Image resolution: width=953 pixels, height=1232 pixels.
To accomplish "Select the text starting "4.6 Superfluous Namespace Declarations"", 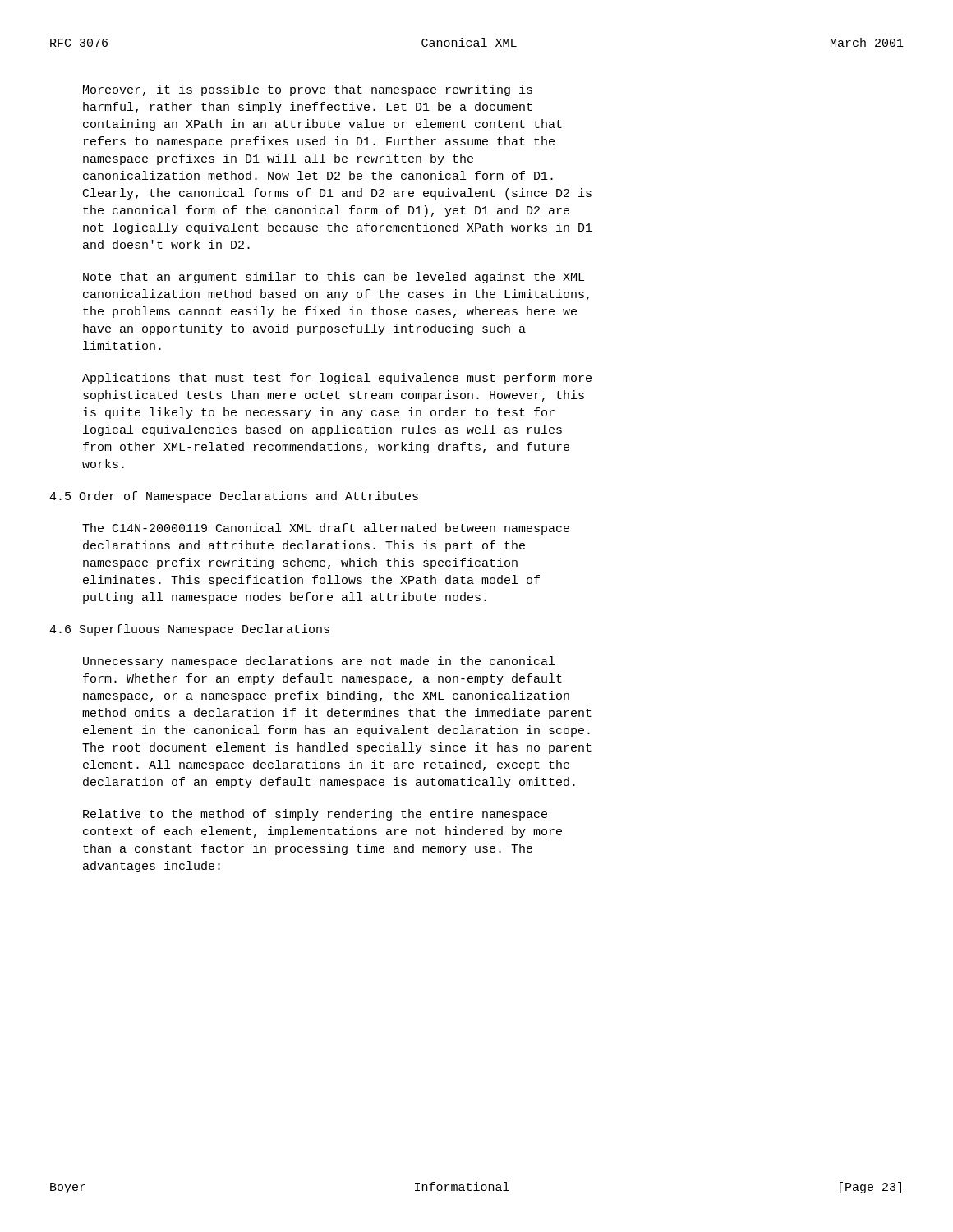I will point(190,630).
